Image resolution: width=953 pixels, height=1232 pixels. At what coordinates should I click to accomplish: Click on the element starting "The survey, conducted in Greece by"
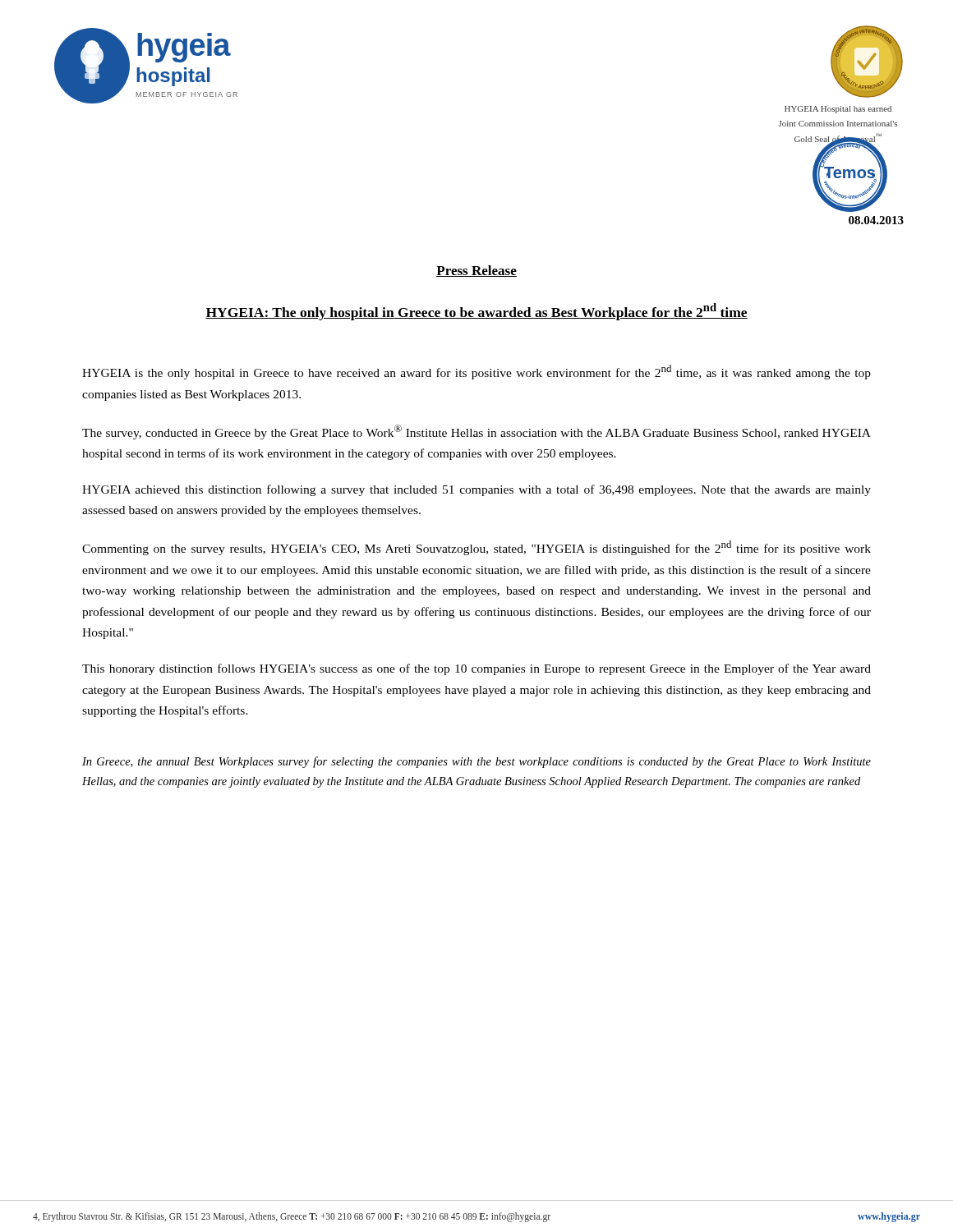[476, 441]
